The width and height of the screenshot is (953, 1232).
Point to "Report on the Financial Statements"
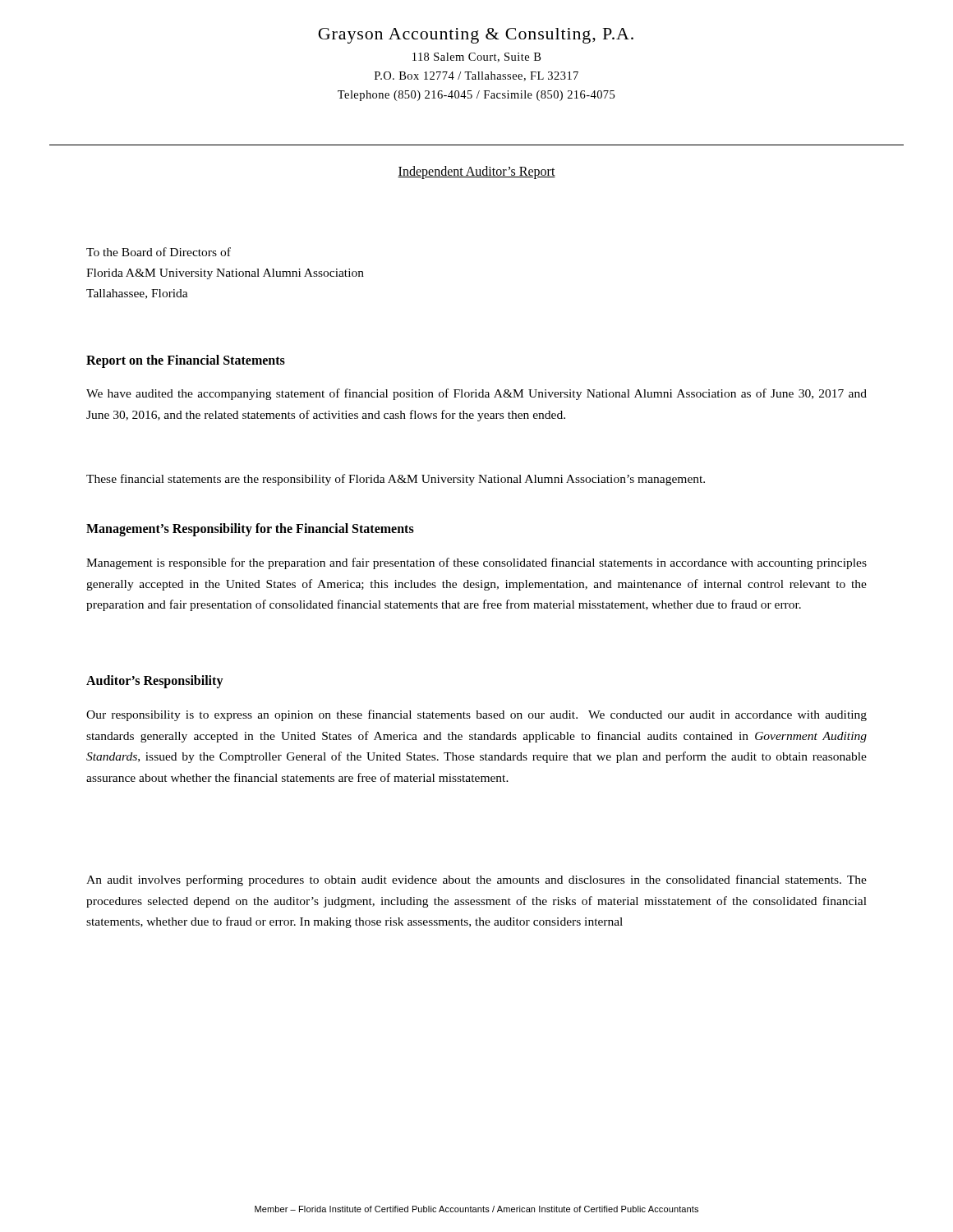(x=186, y=361)
